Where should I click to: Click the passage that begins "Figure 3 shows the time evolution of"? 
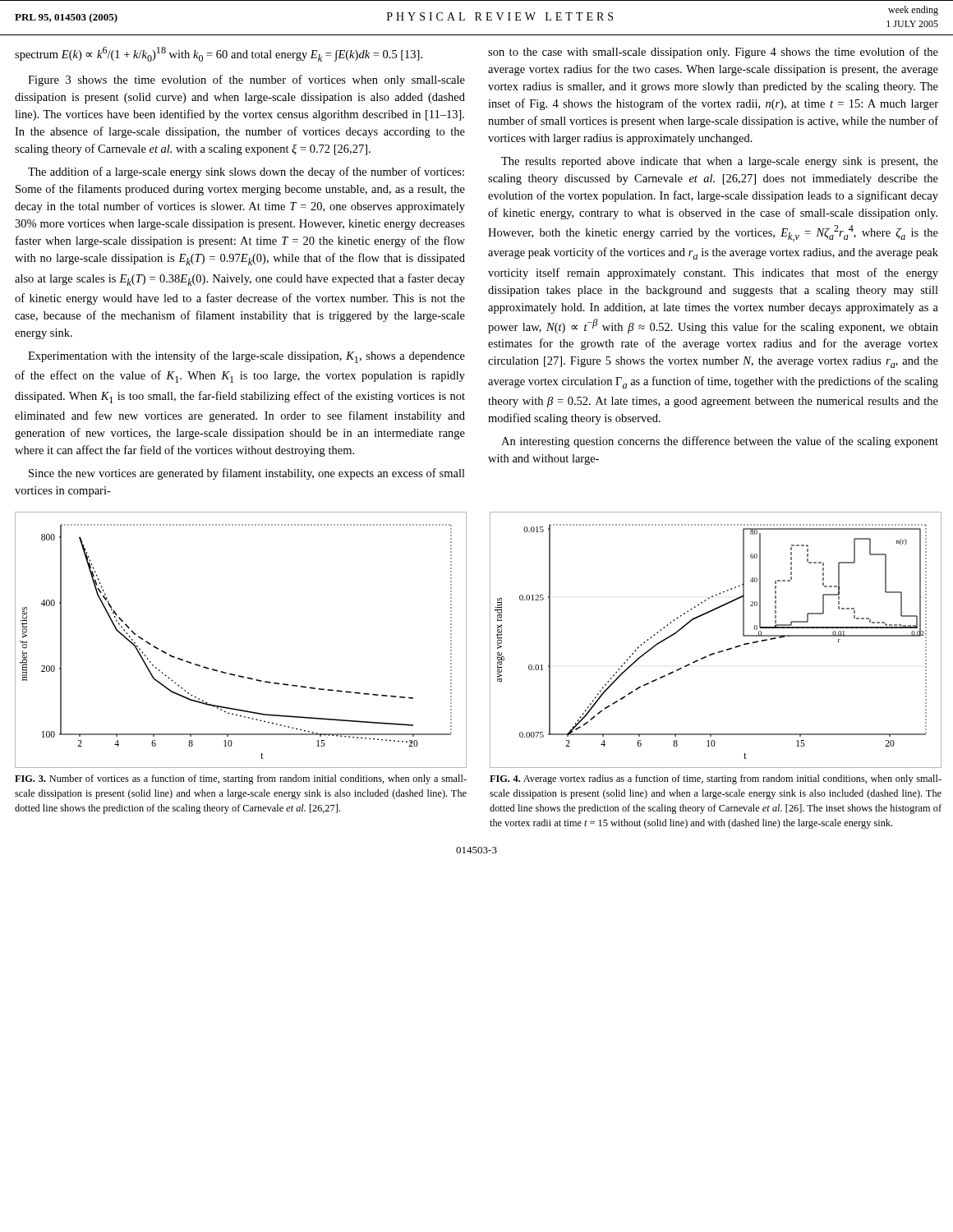click(x=240, y=115)
